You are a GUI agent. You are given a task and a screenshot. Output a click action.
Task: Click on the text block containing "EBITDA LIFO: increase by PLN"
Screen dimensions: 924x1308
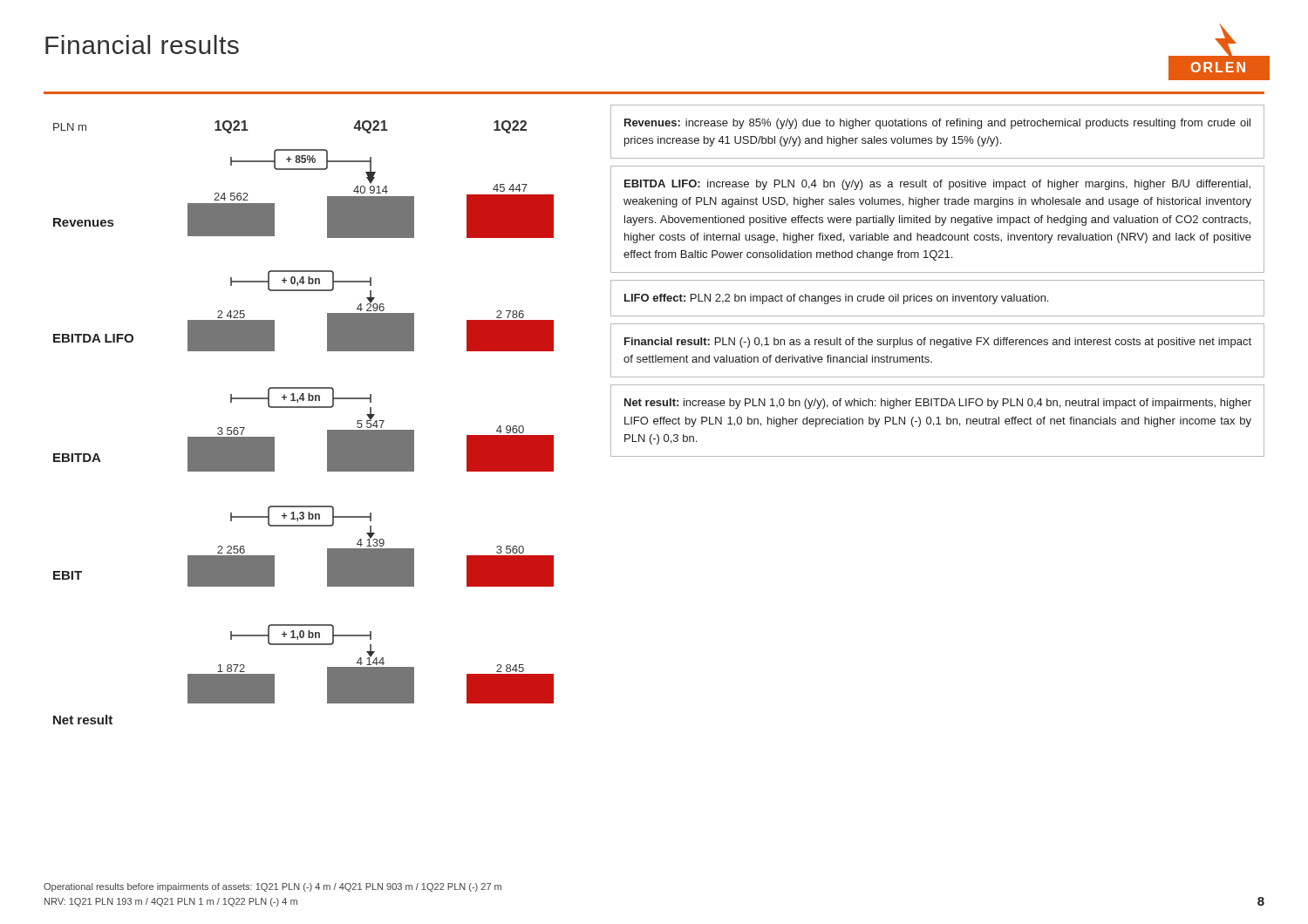[937, 219]
